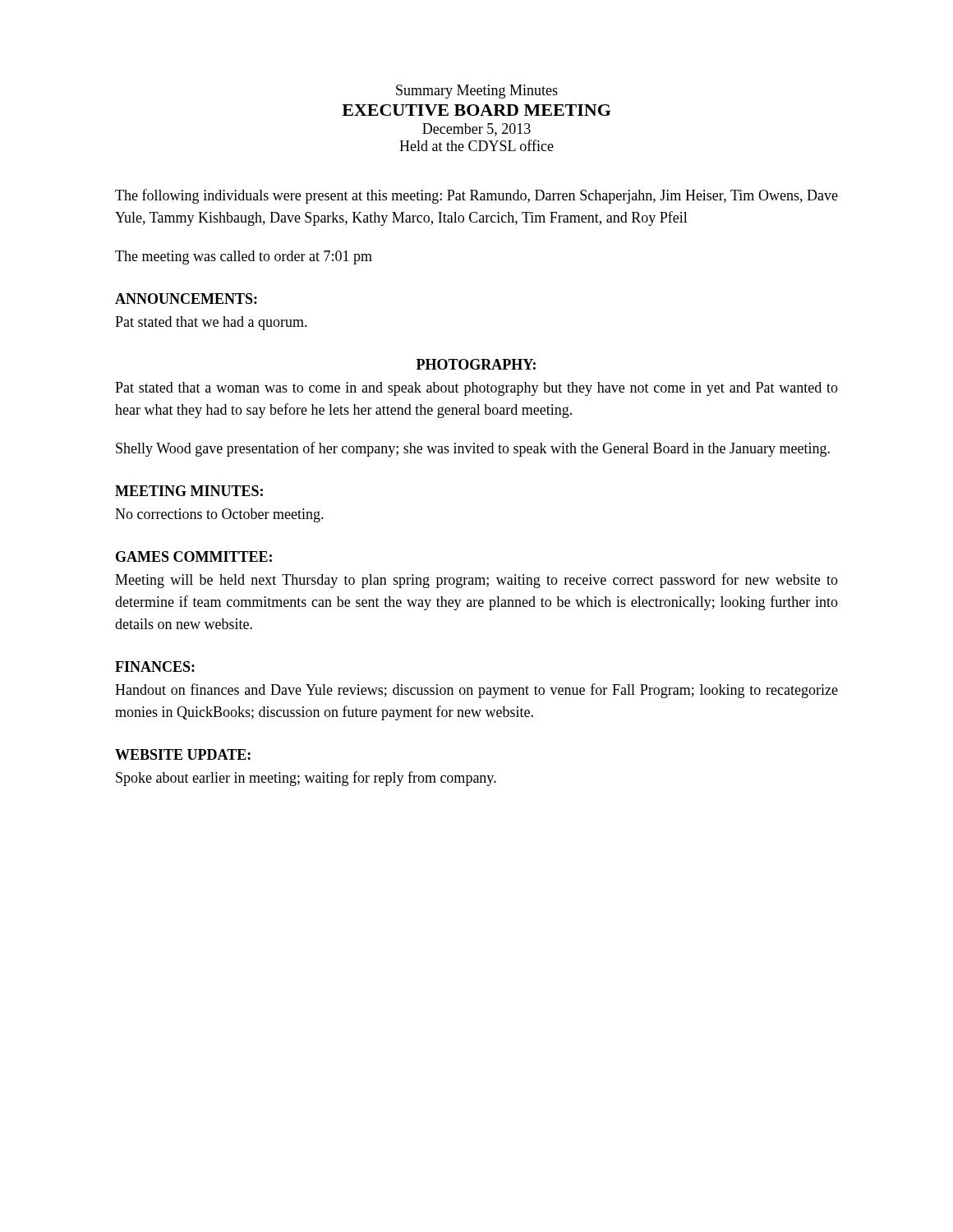Find the text that says "No corrections to October meeting."
Image resolution: width=953 pixels, height=1232 pixels.
tap(220, 514)
